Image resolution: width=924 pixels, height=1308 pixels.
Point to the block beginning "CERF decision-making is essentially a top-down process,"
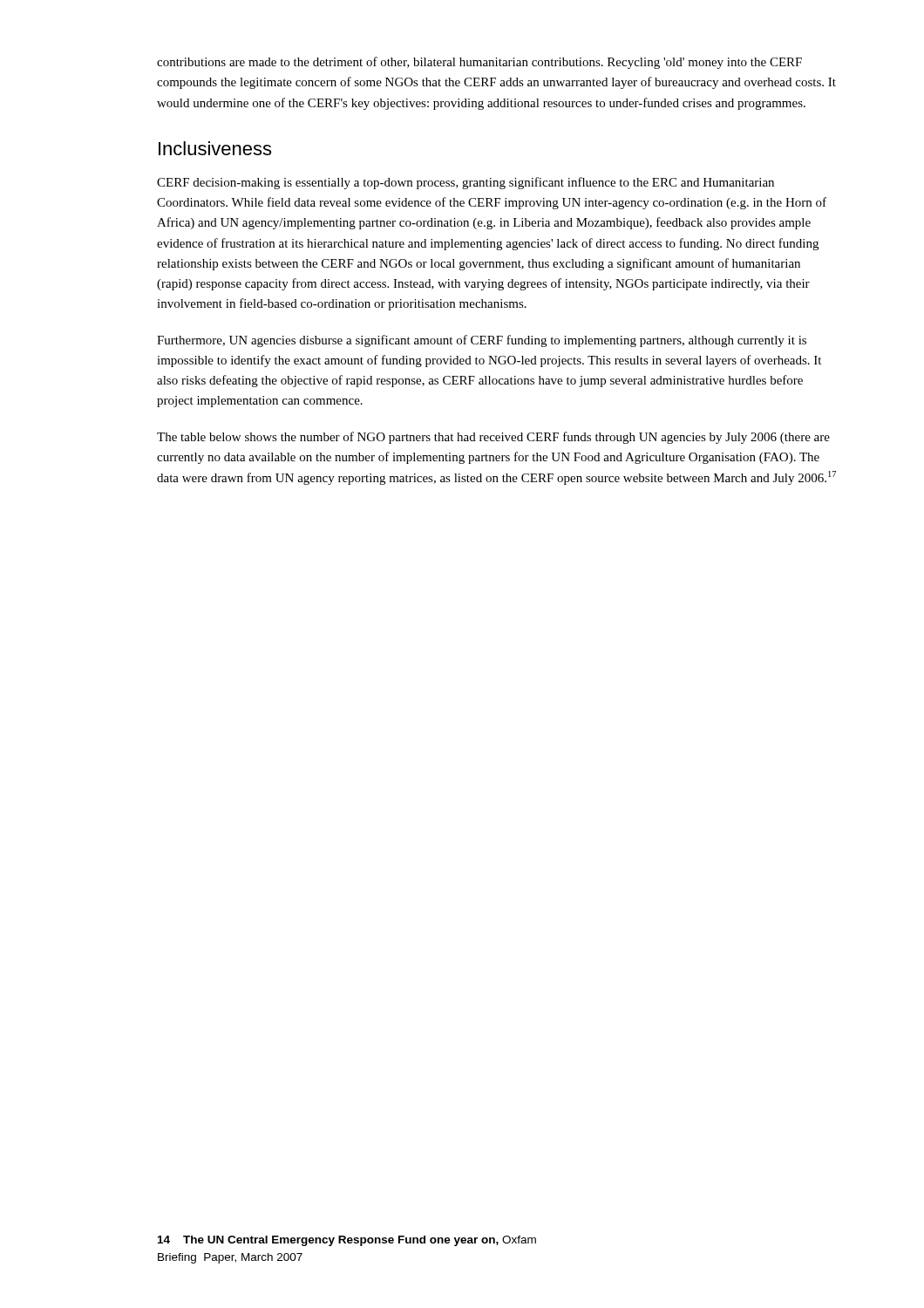tap(492, 243)
